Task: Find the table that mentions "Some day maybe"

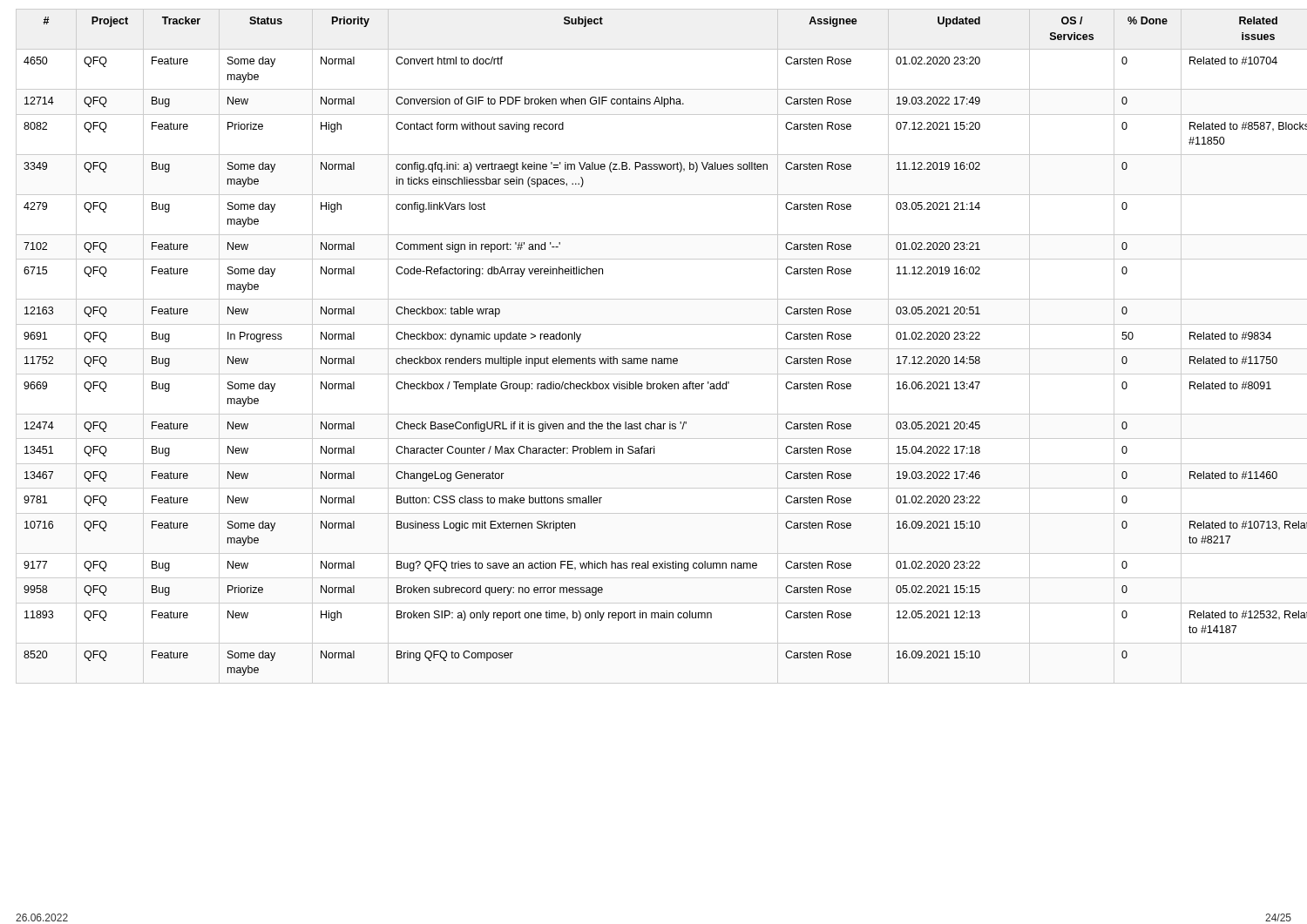Action: 654,346
